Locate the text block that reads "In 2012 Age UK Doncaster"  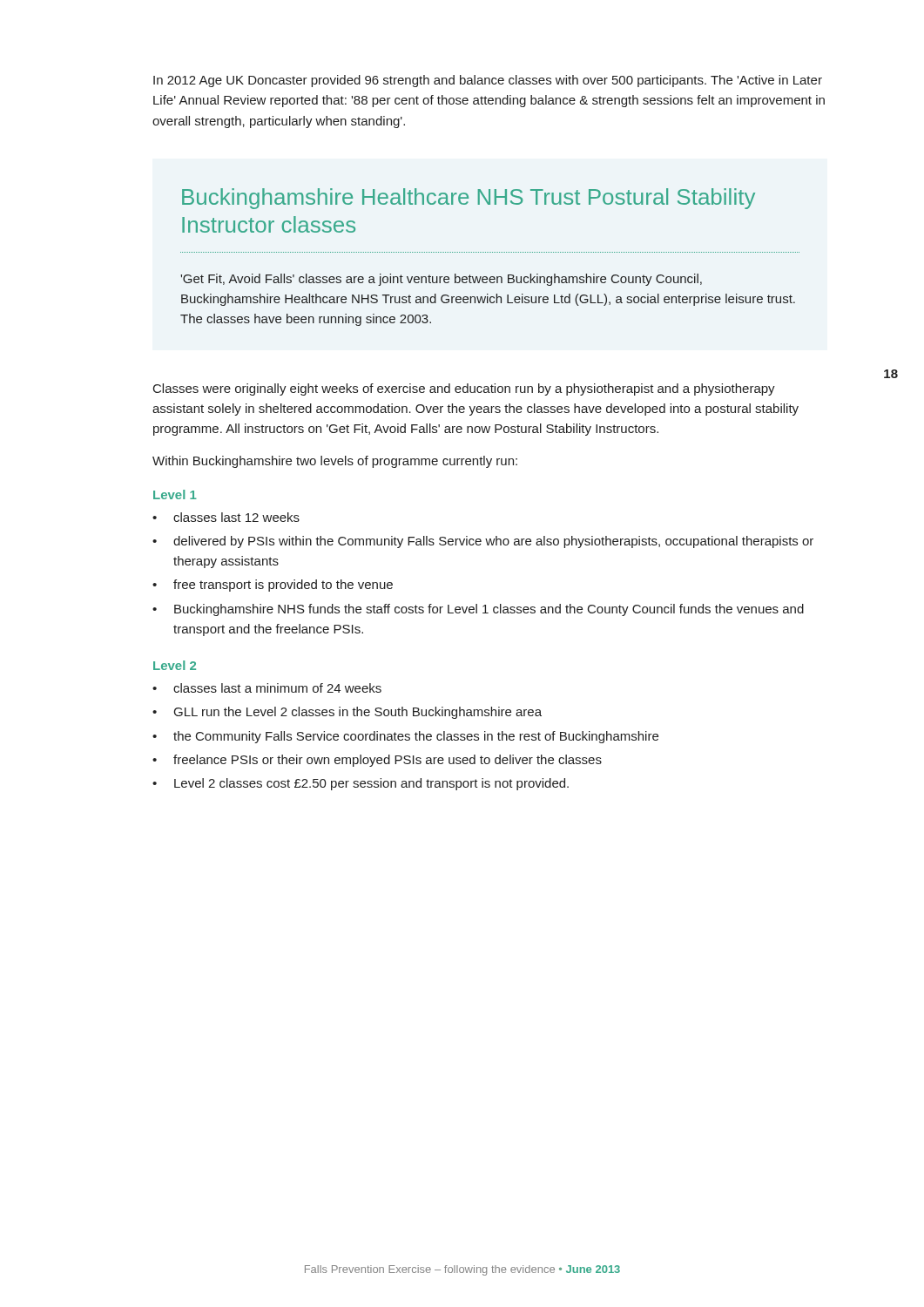coord(489,100)
